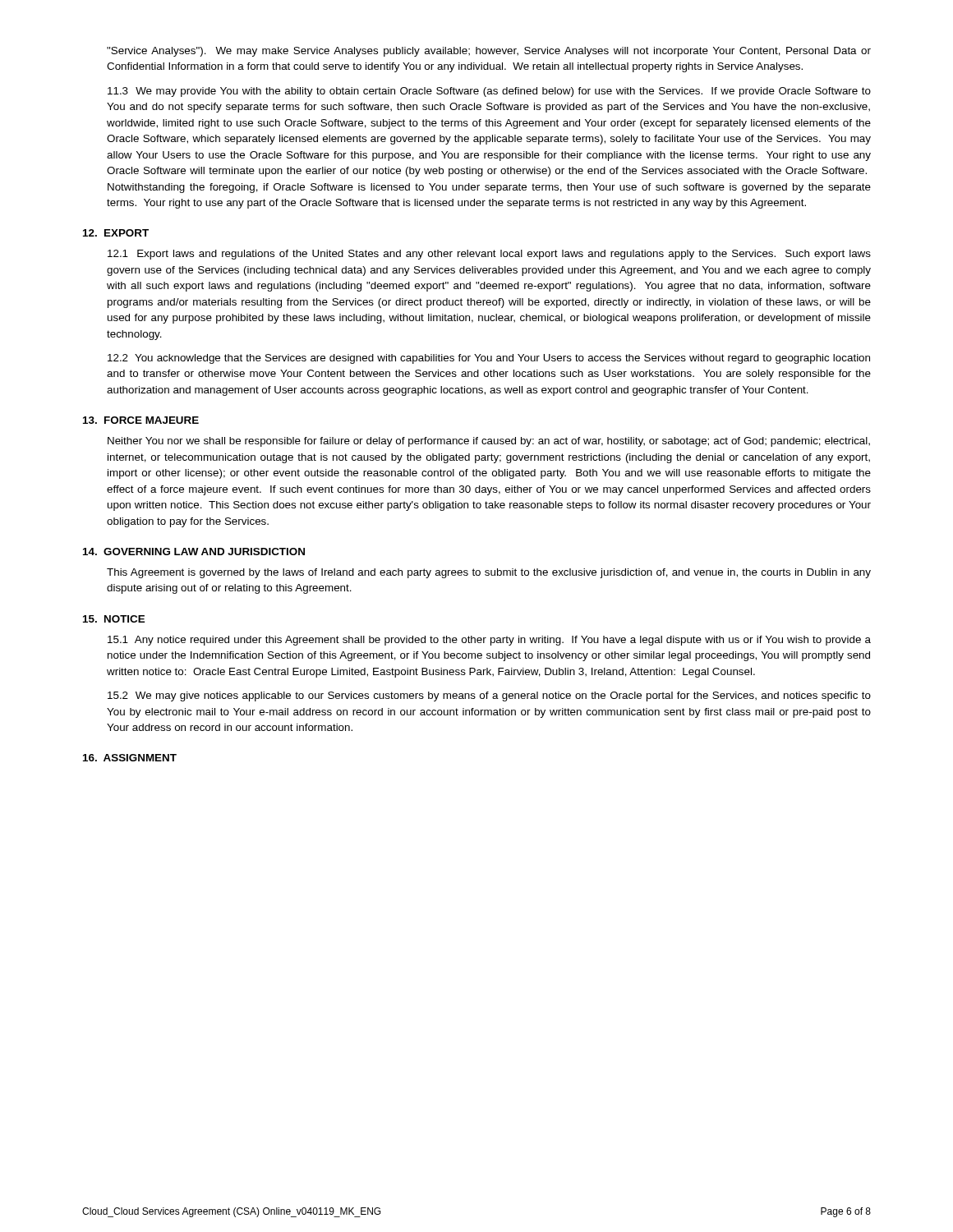Image resolution: width=953 pixels, height=1232 pixels.
Task: Locate the block of text that opens with "Neither You nor we"
Action: point(489,481)
